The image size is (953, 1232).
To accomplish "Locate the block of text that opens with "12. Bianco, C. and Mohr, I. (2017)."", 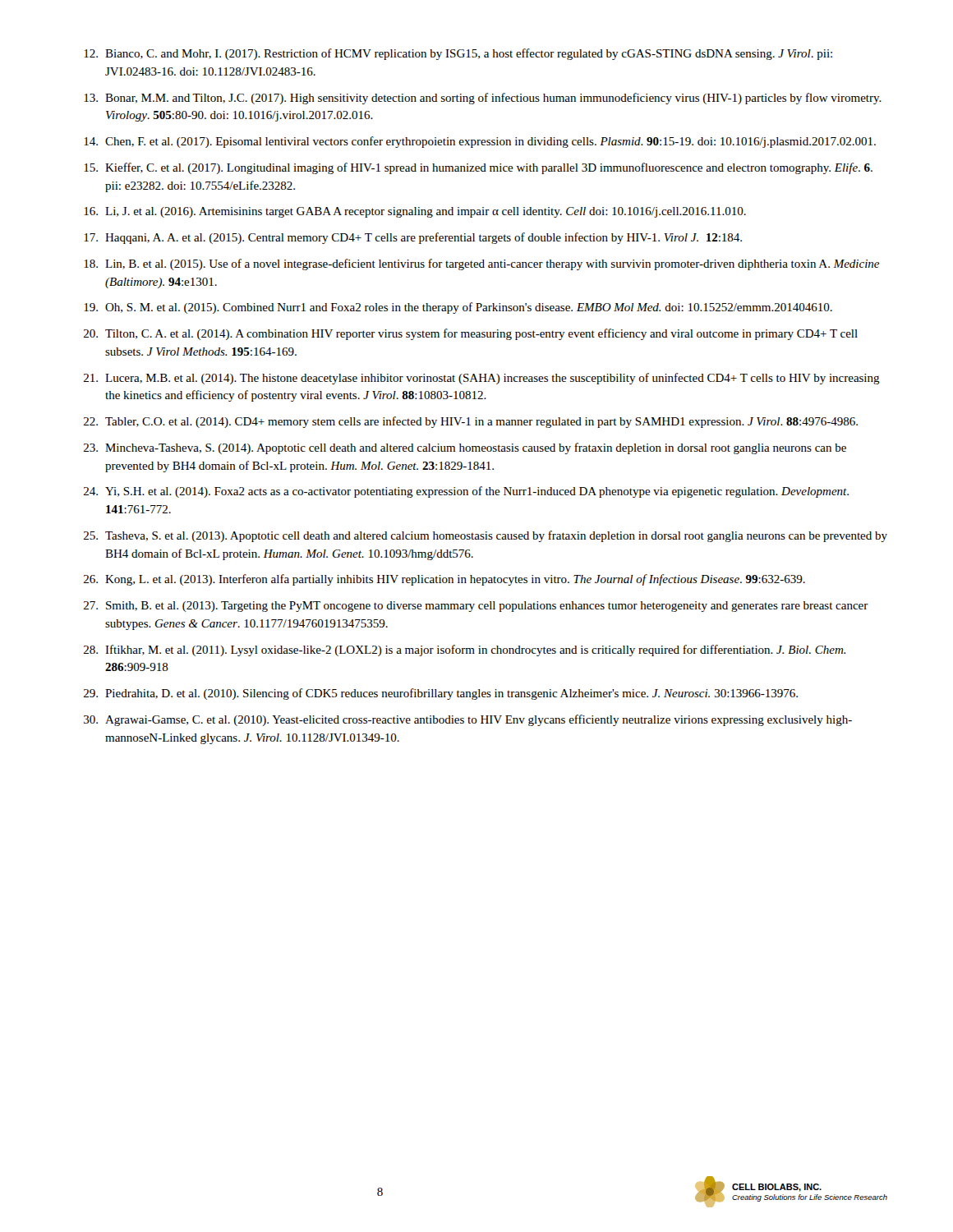I will [476, 63].
